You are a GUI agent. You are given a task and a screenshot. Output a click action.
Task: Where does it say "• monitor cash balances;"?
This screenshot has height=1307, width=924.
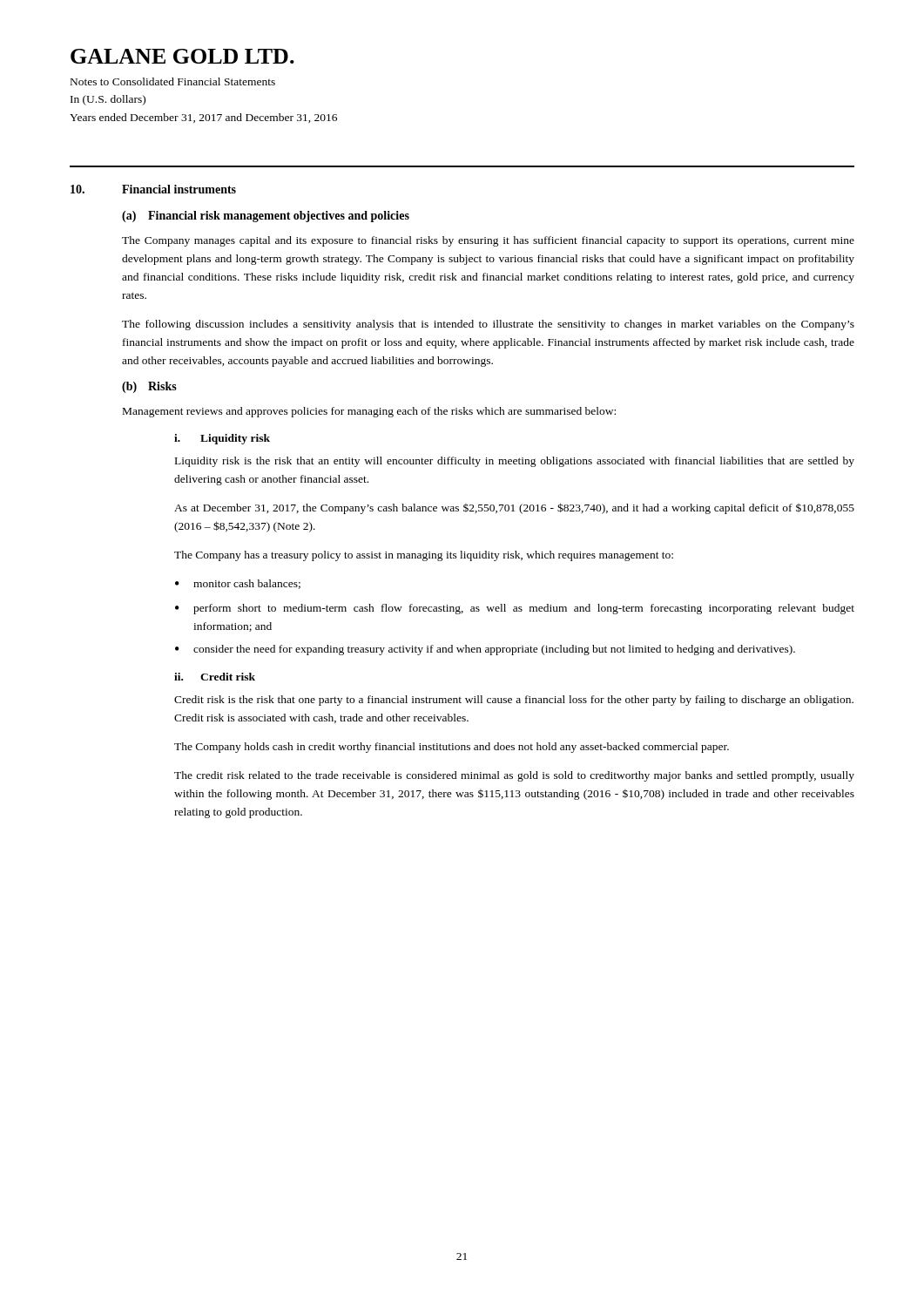coord(238,584)
